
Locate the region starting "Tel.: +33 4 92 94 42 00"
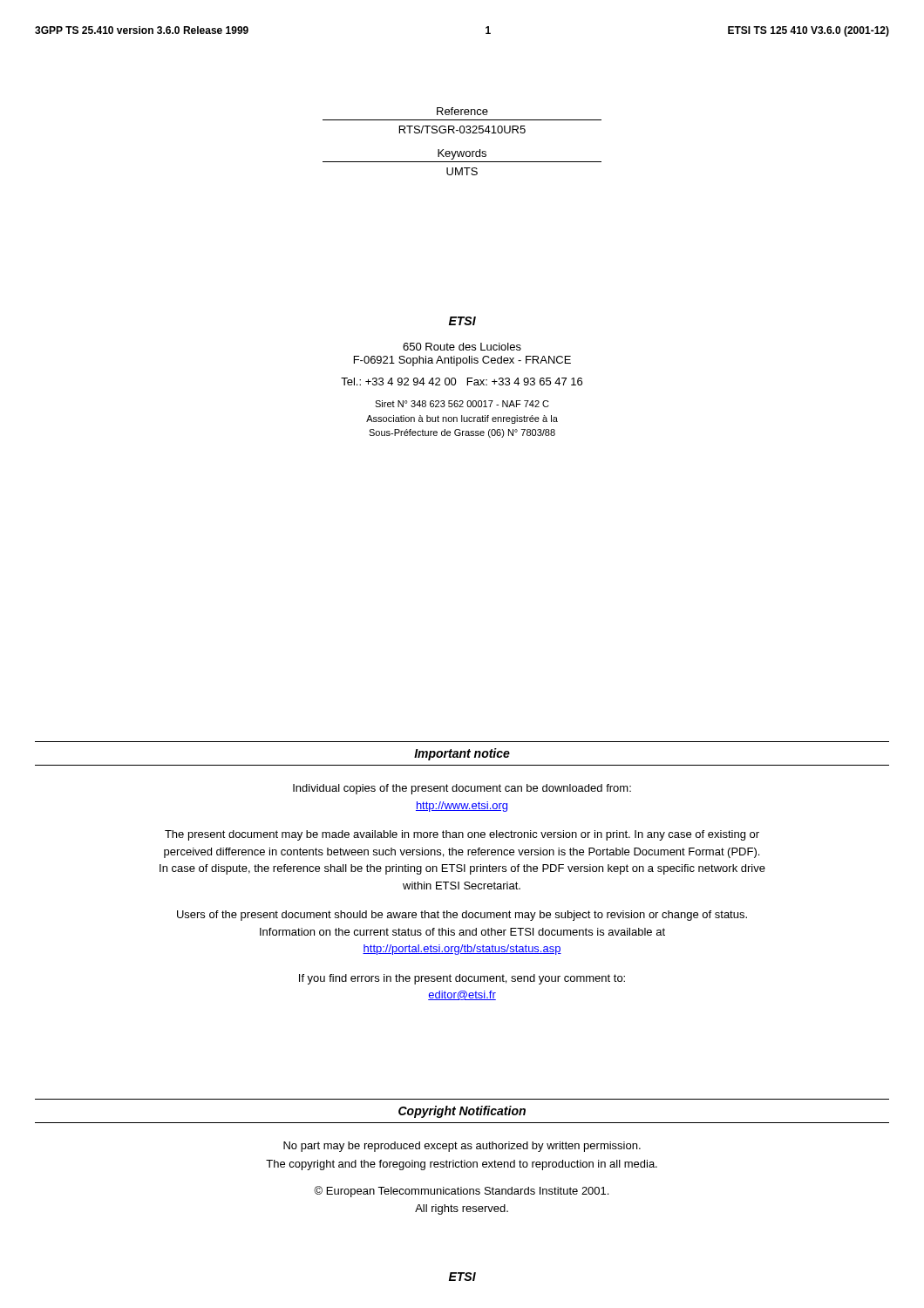(x=462, y=382)
